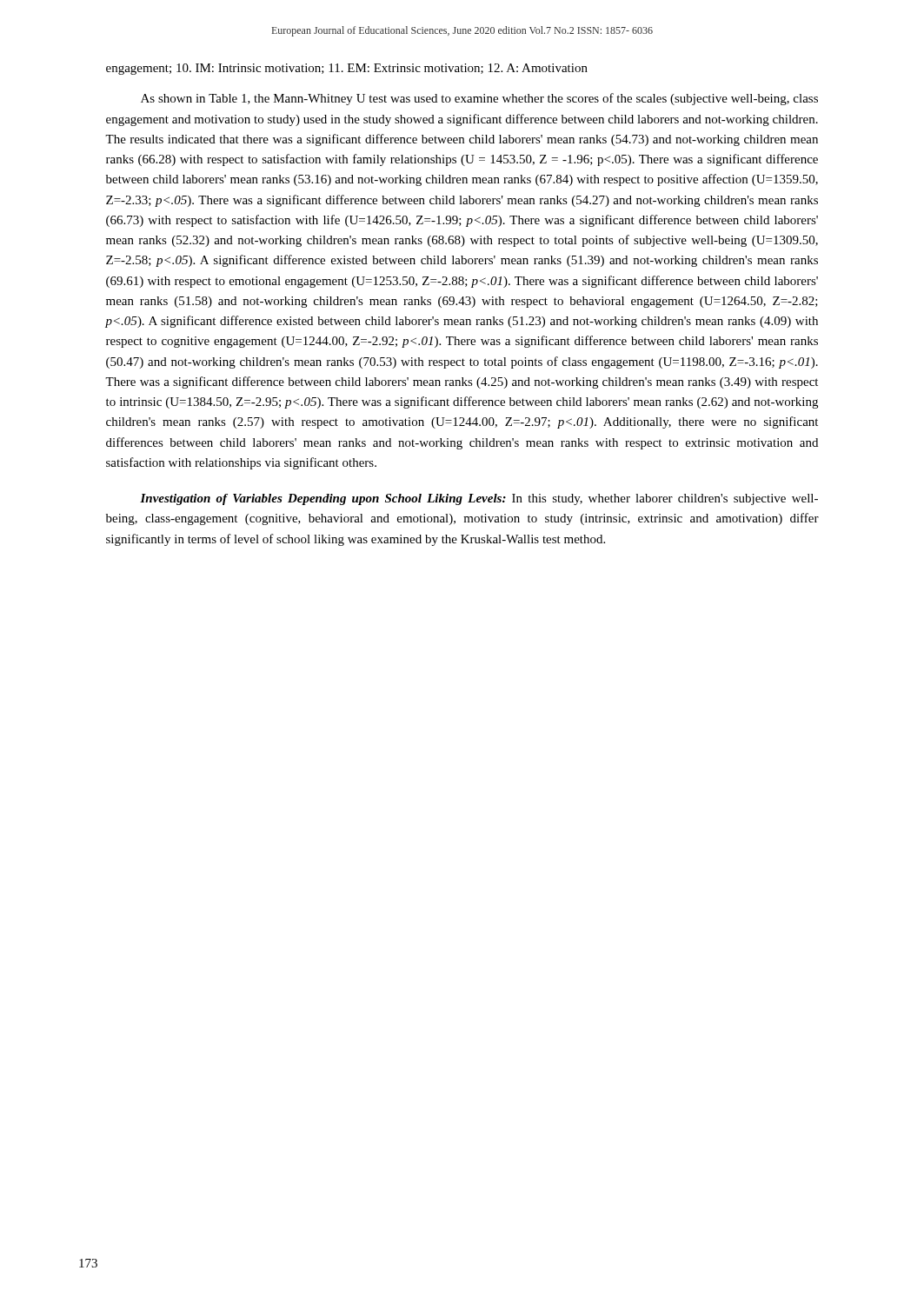This screenshot has width=924, height=1304.
Task: Select the passage starting "Investigation of Variables Depending upon"
Action: (x=462, y=519)
